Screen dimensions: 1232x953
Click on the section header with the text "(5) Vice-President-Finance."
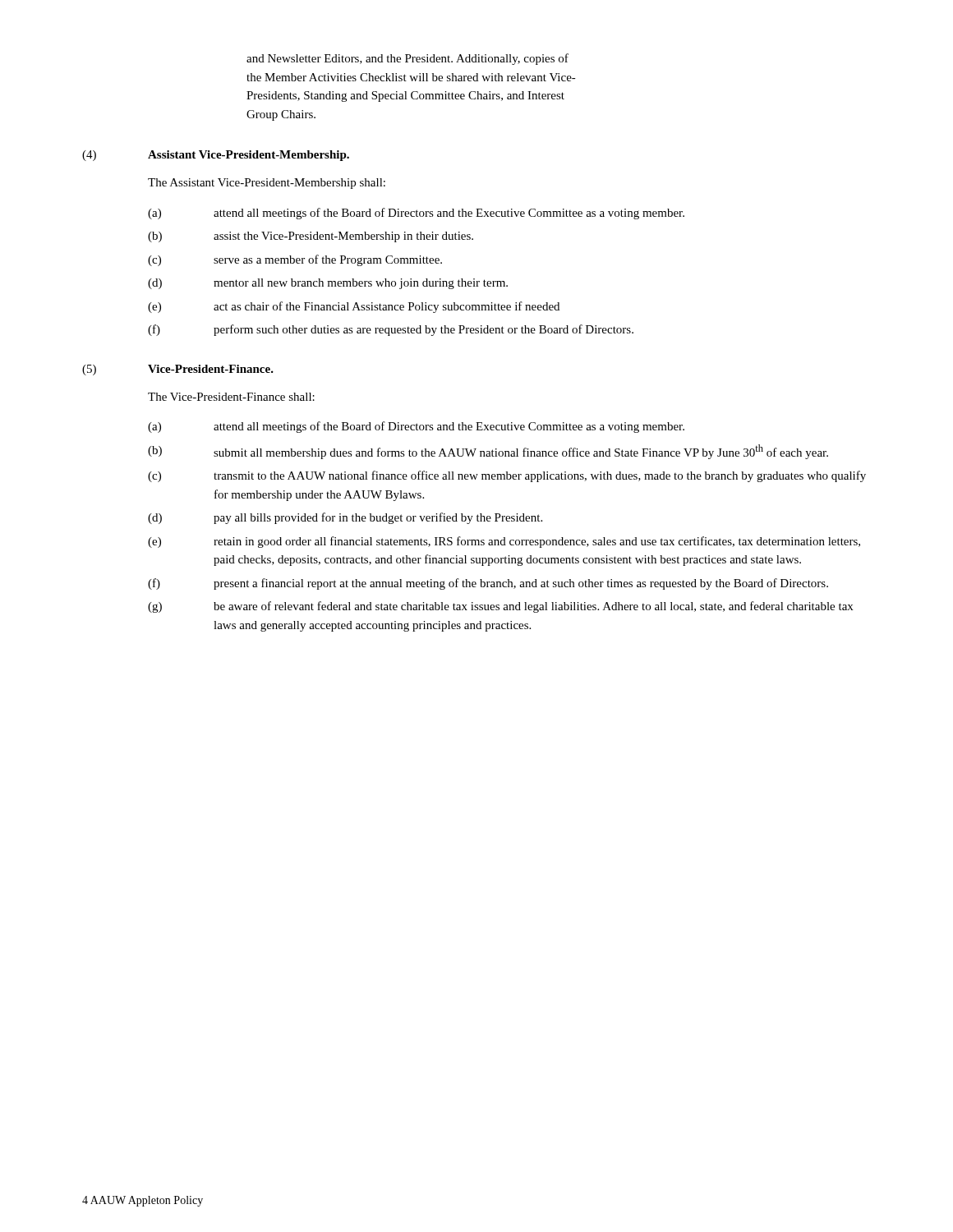(x=178, y=369)
